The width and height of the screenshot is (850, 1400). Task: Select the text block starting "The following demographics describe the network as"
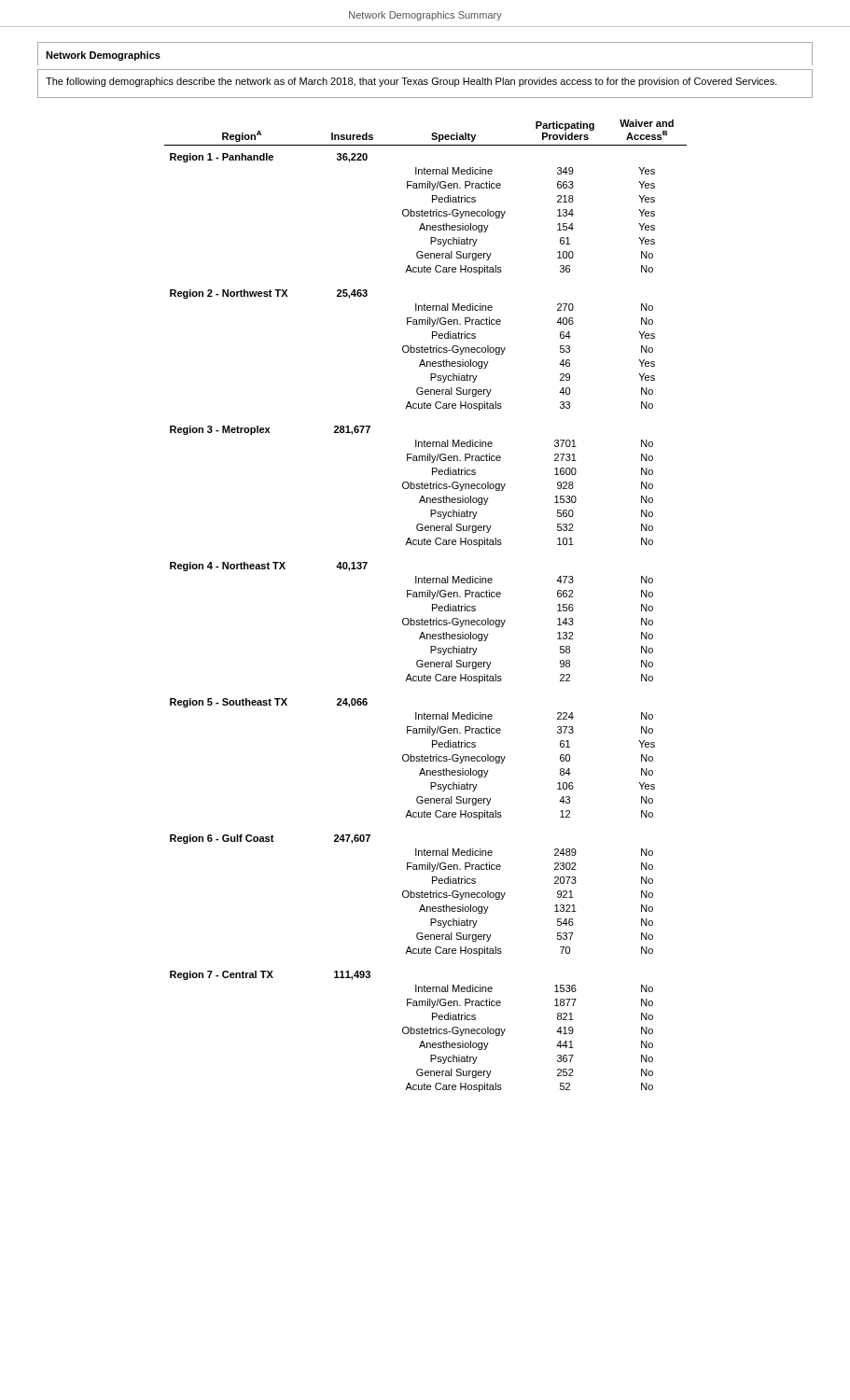point(412,81)
